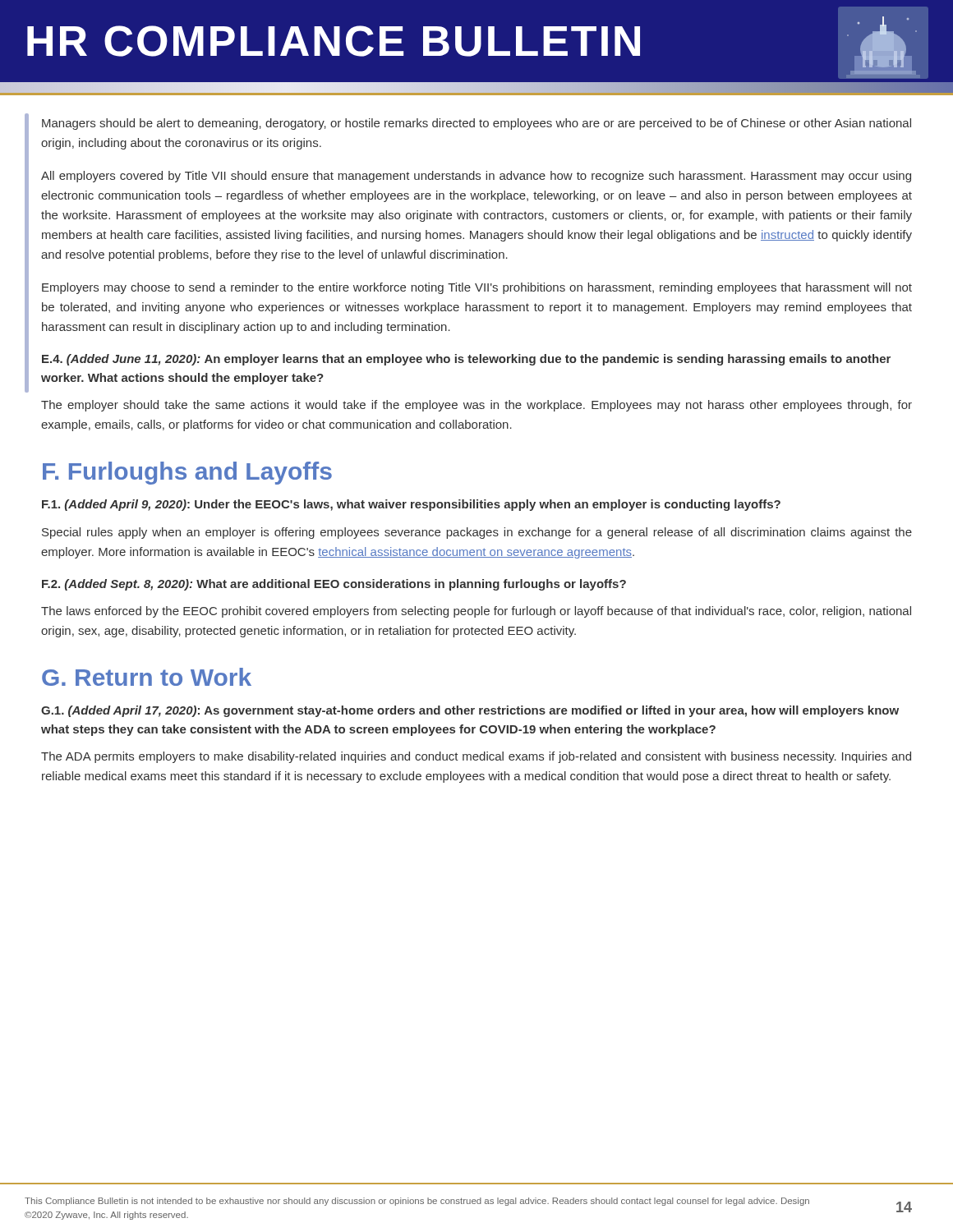Image resolution: width=953 pixels, height=1232 pixels.
Task: Locate the section header containing "G. Return to"
Action: [x=146, y=677]
